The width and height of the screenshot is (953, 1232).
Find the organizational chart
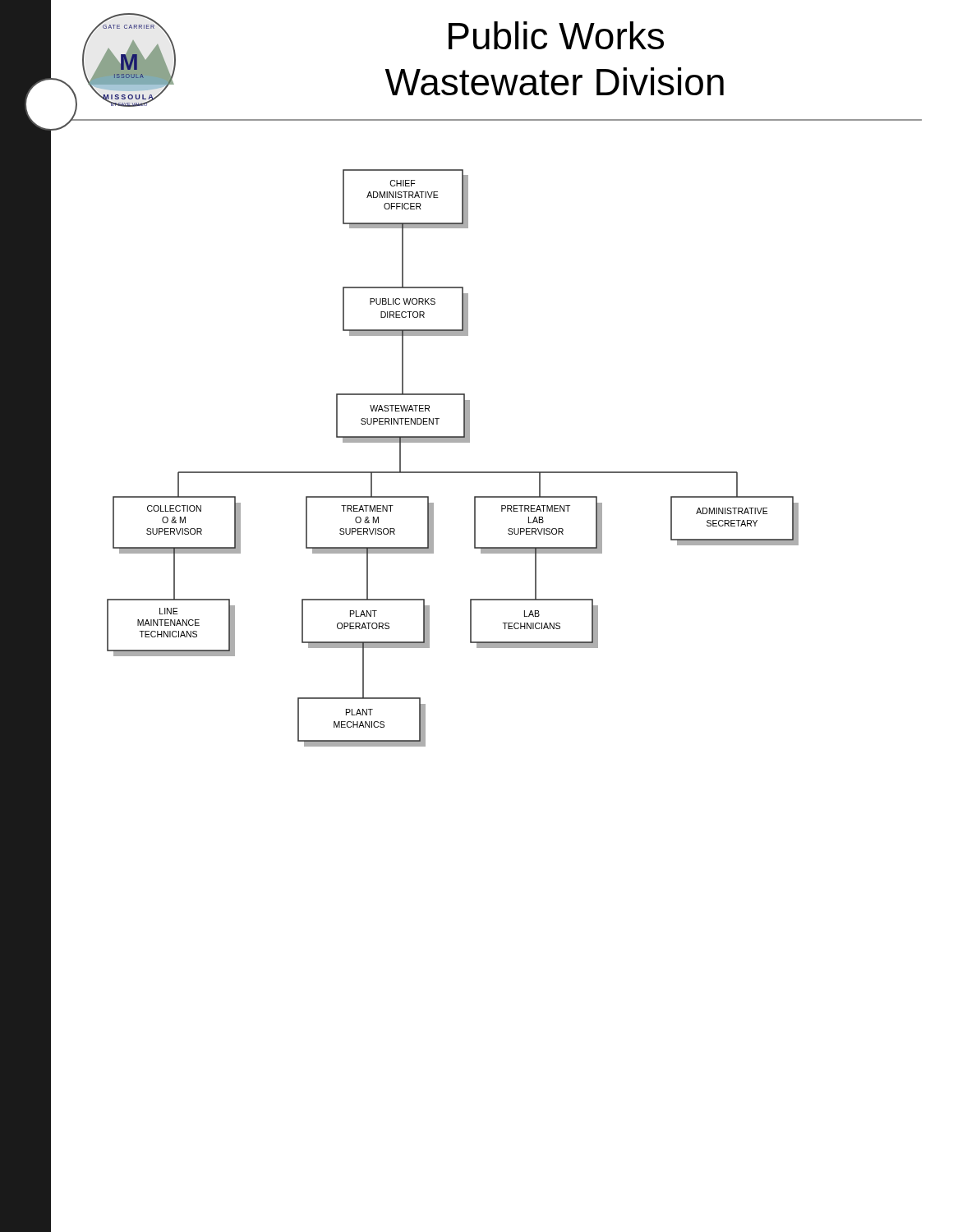pyautogui.click(x=486, y=673)
